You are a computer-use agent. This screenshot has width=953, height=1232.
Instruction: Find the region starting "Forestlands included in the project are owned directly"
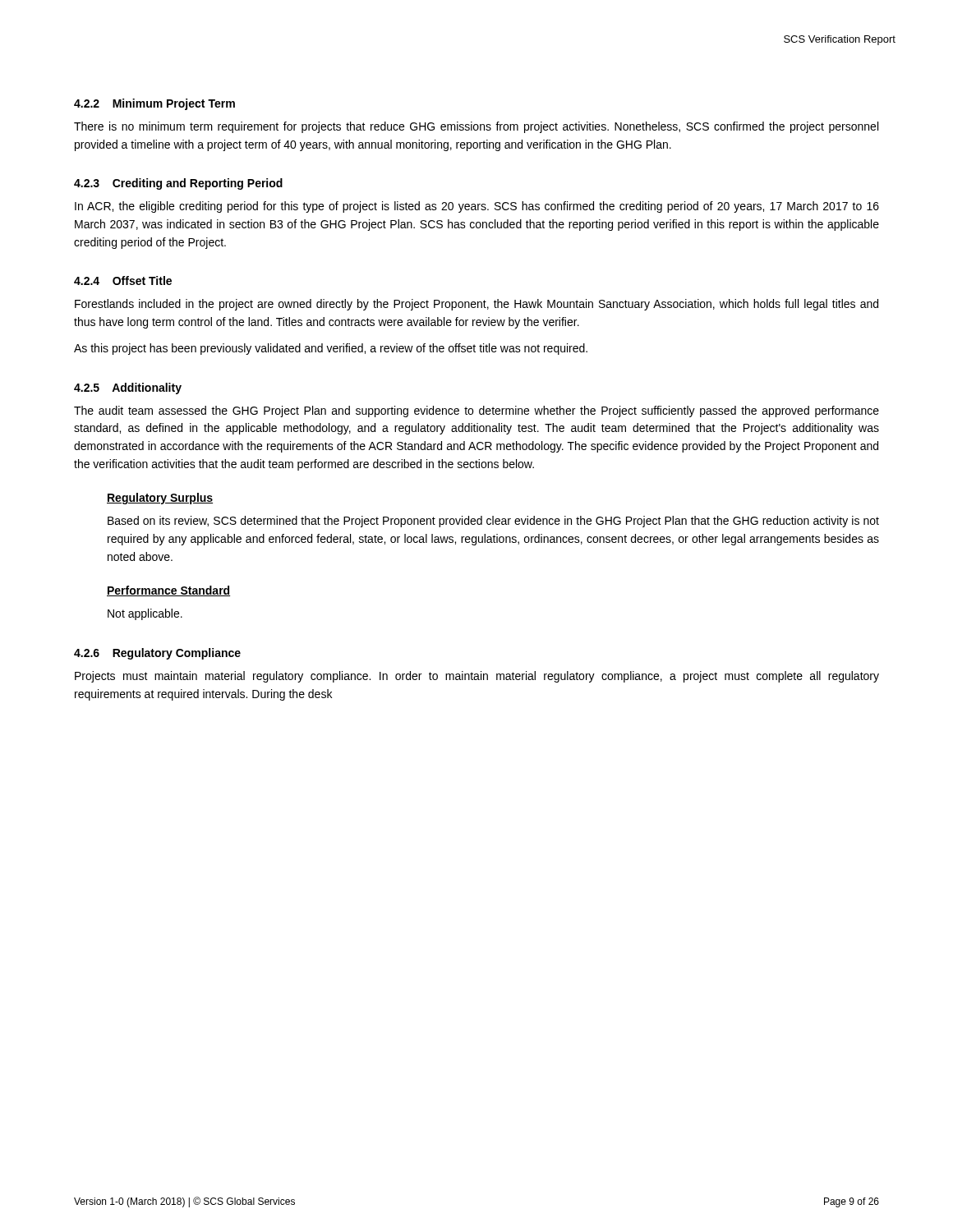(476, 313)
